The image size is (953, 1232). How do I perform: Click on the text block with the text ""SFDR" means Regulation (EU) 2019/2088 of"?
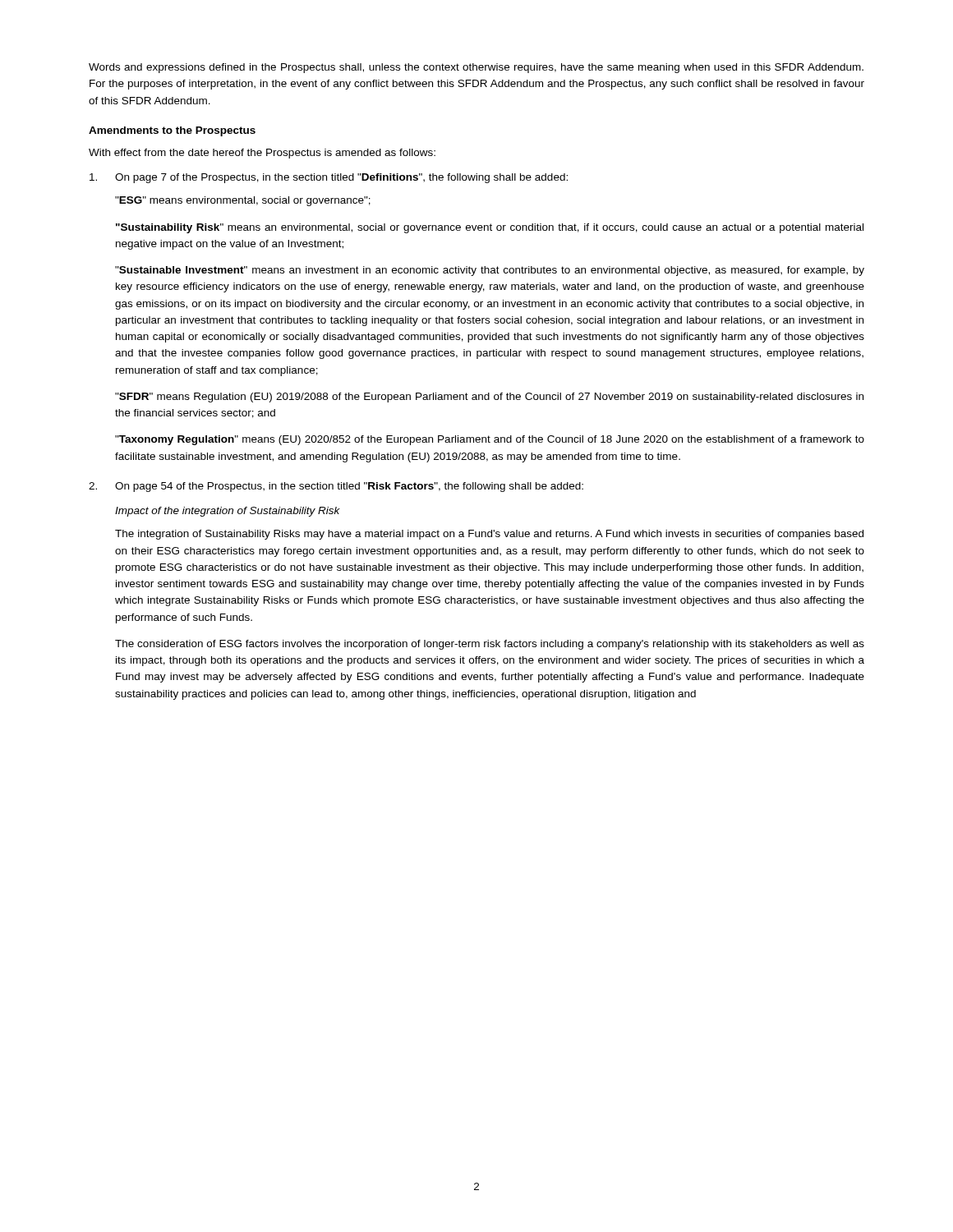pos(490,404)
